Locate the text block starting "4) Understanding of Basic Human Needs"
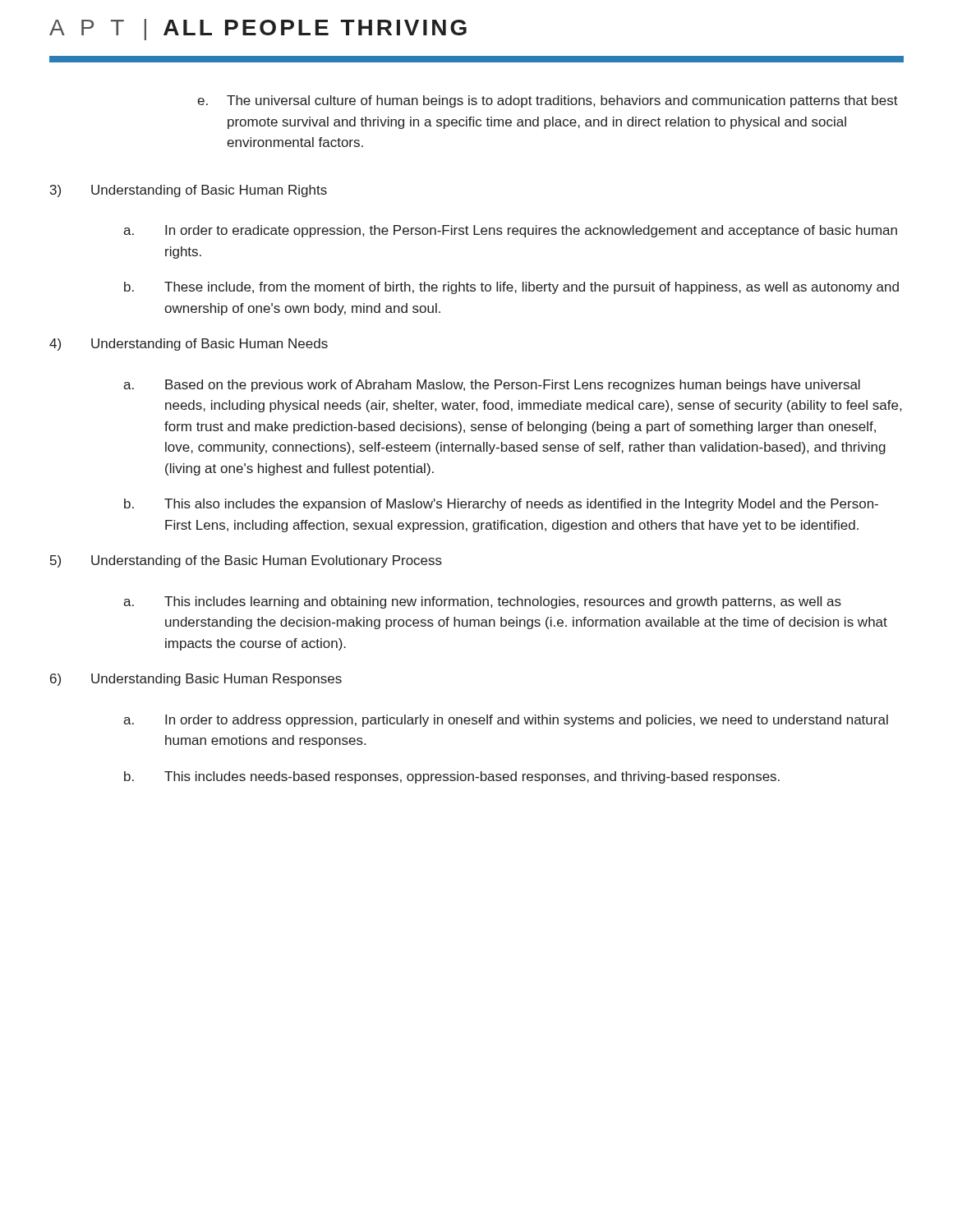 [189, 344]
